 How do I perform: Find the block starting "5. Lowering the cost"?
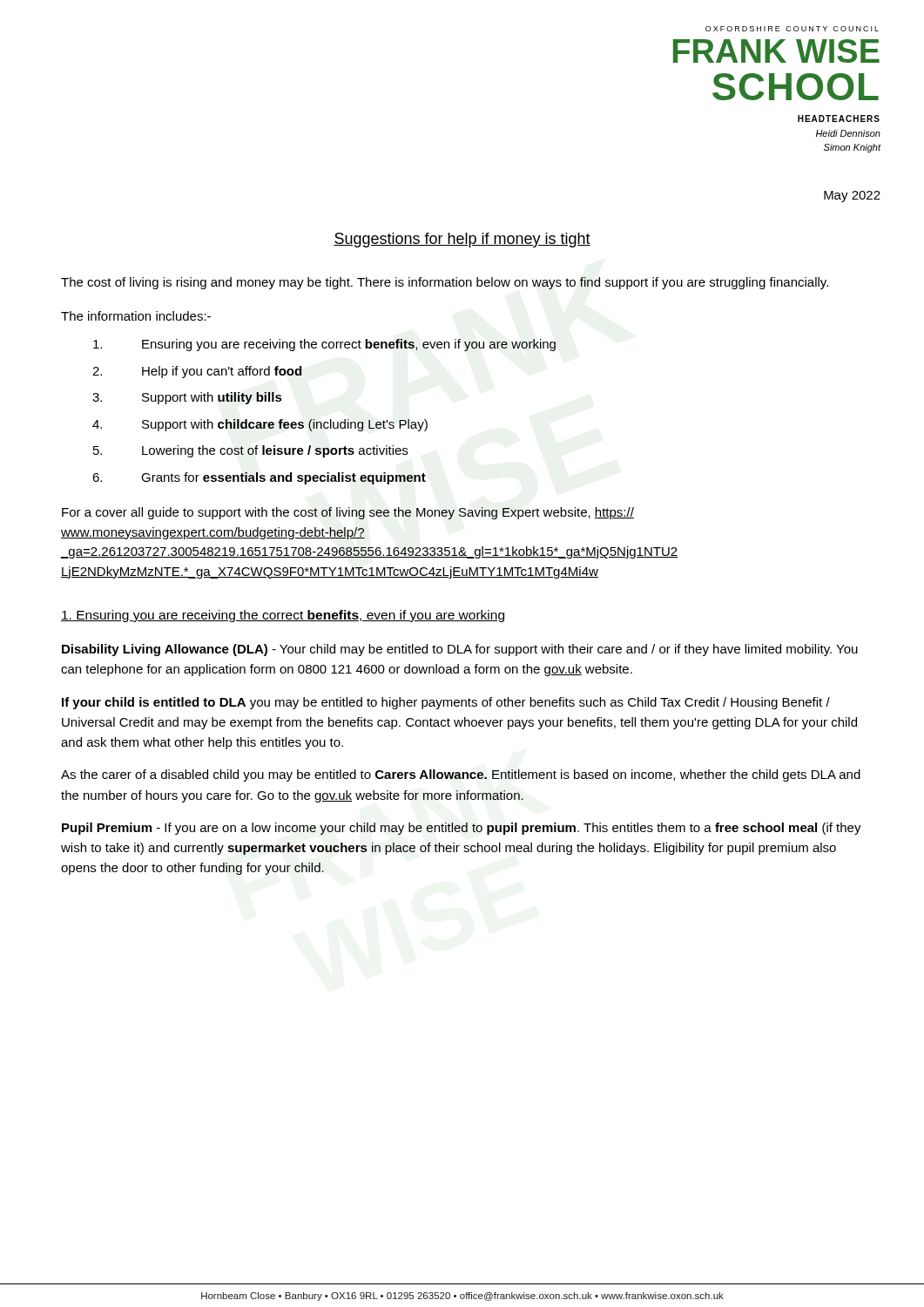235,451
